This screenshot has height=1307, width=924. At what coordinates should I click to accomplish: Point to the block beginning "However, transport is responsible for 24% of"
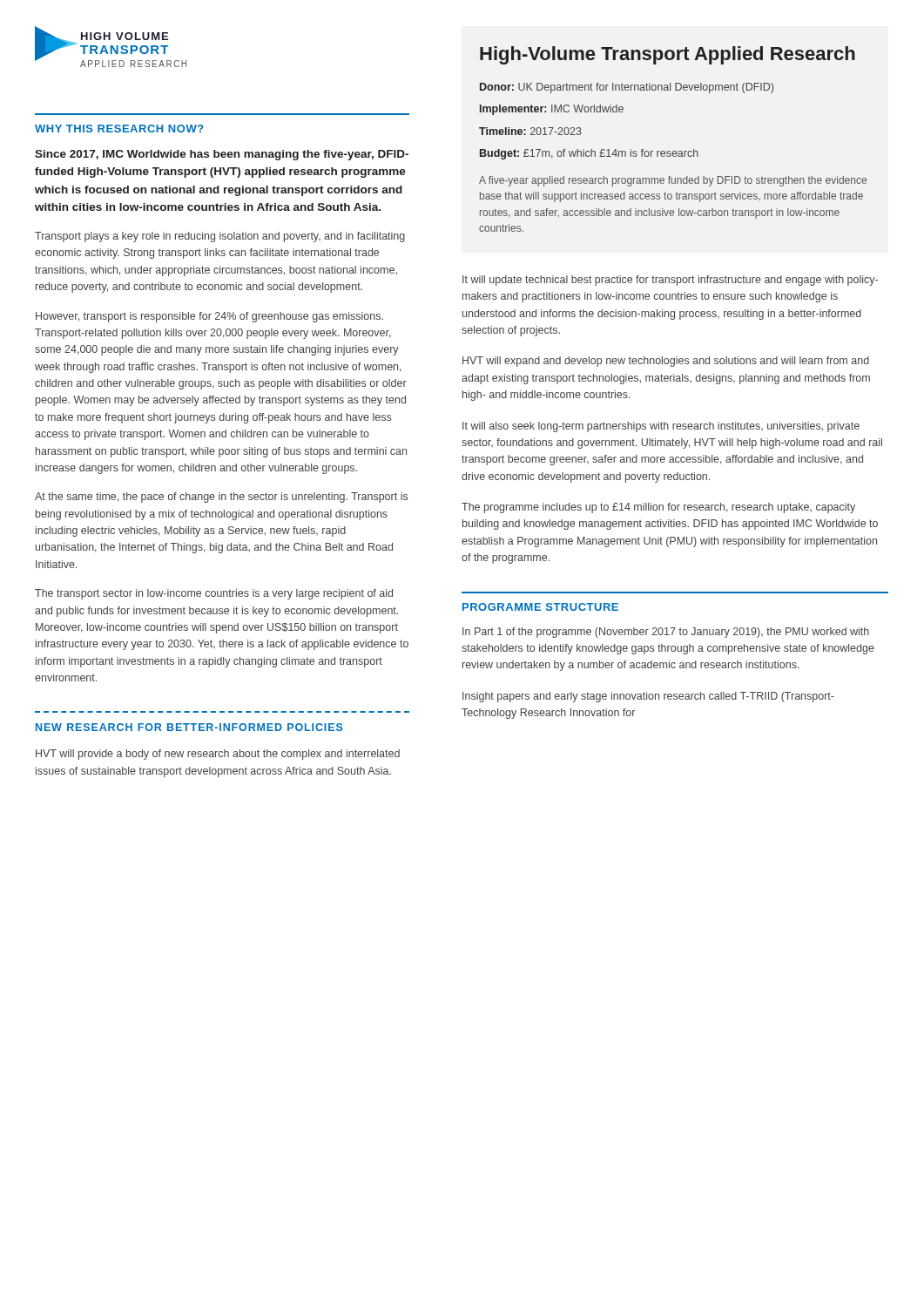(221, 392)
